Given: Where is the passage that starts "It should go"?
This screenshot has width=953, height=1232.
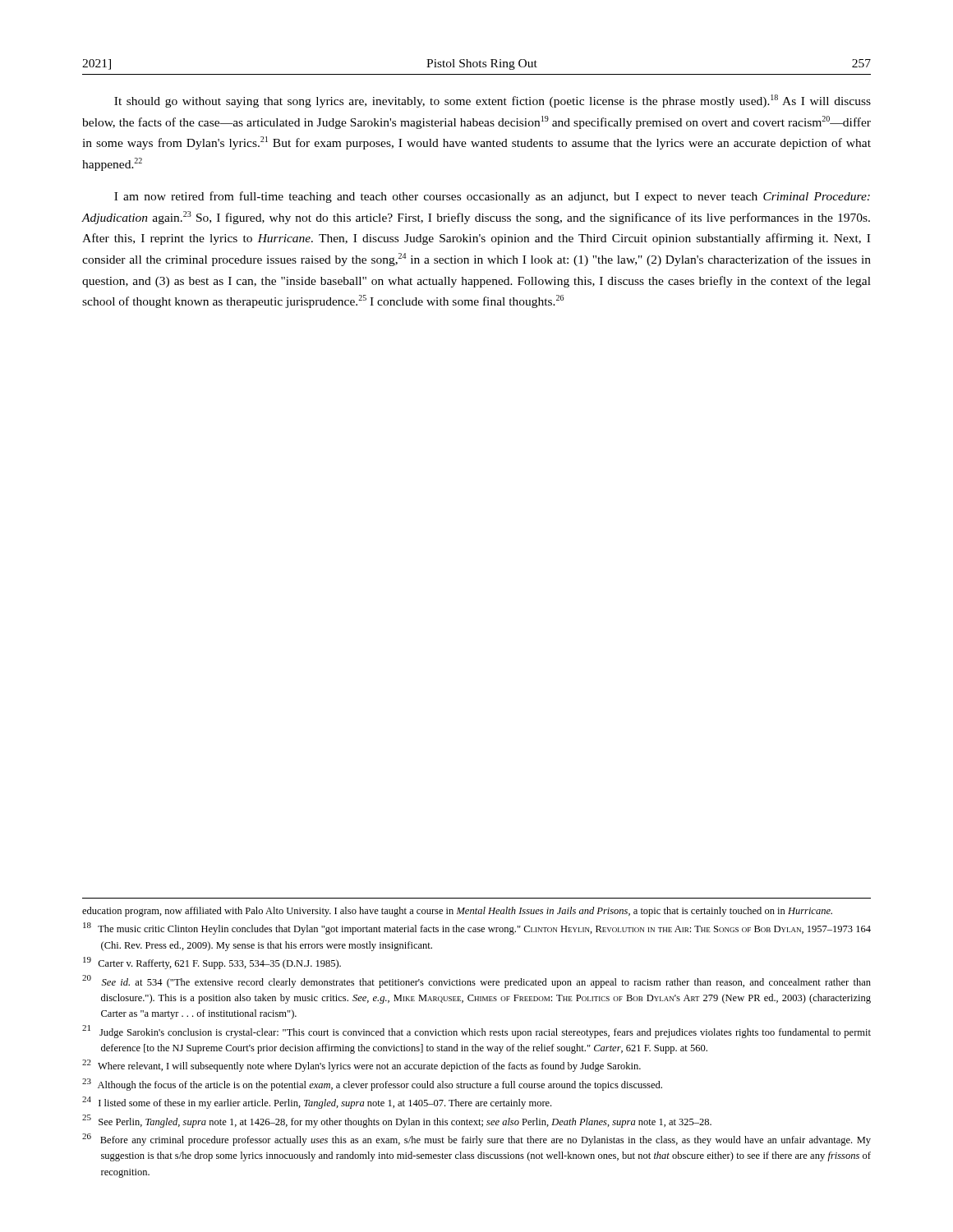Looking at the screenshot, I should click(x=476, y=132).
